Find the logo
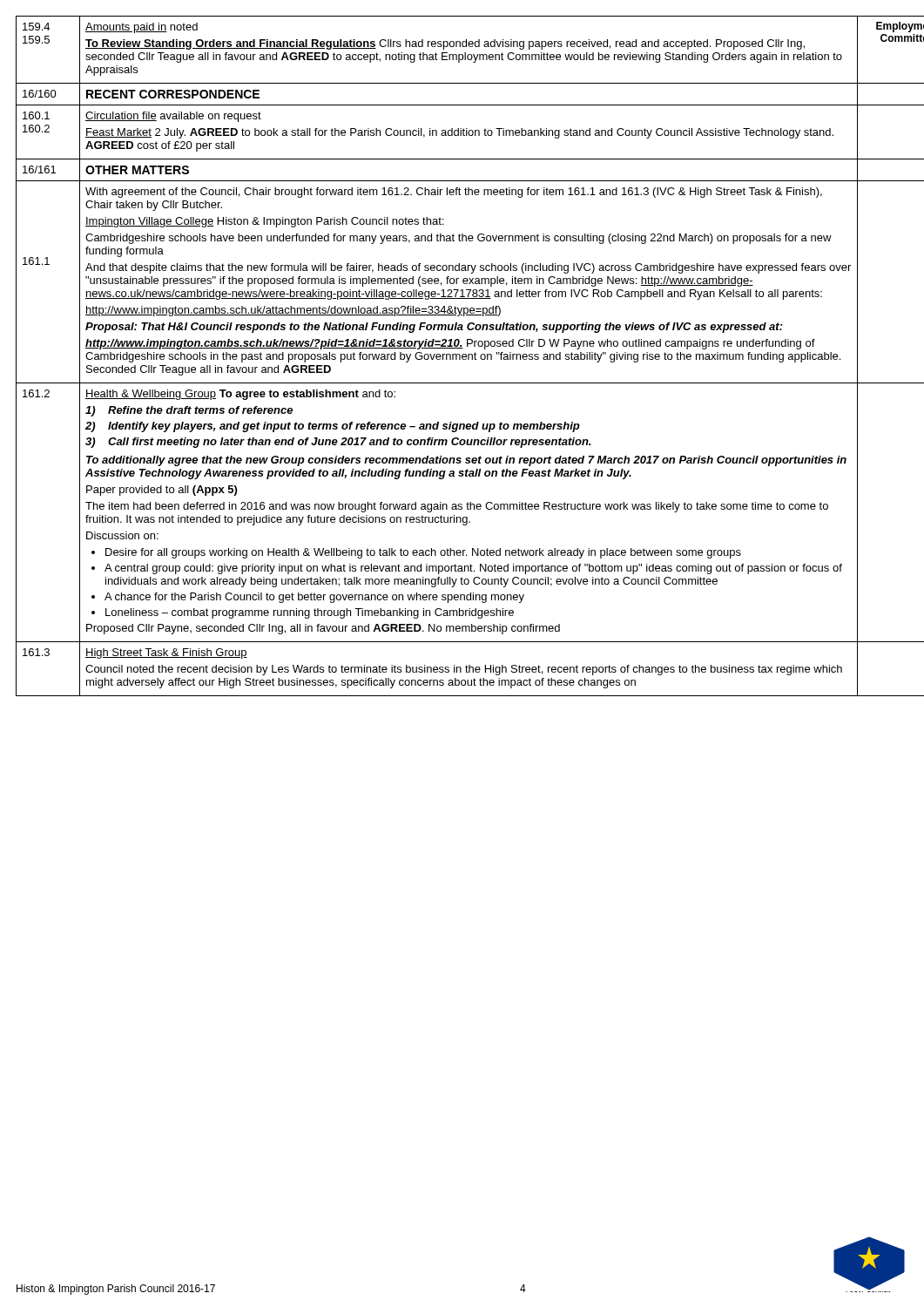924x1307 pixels. (x=869, y=1264)
